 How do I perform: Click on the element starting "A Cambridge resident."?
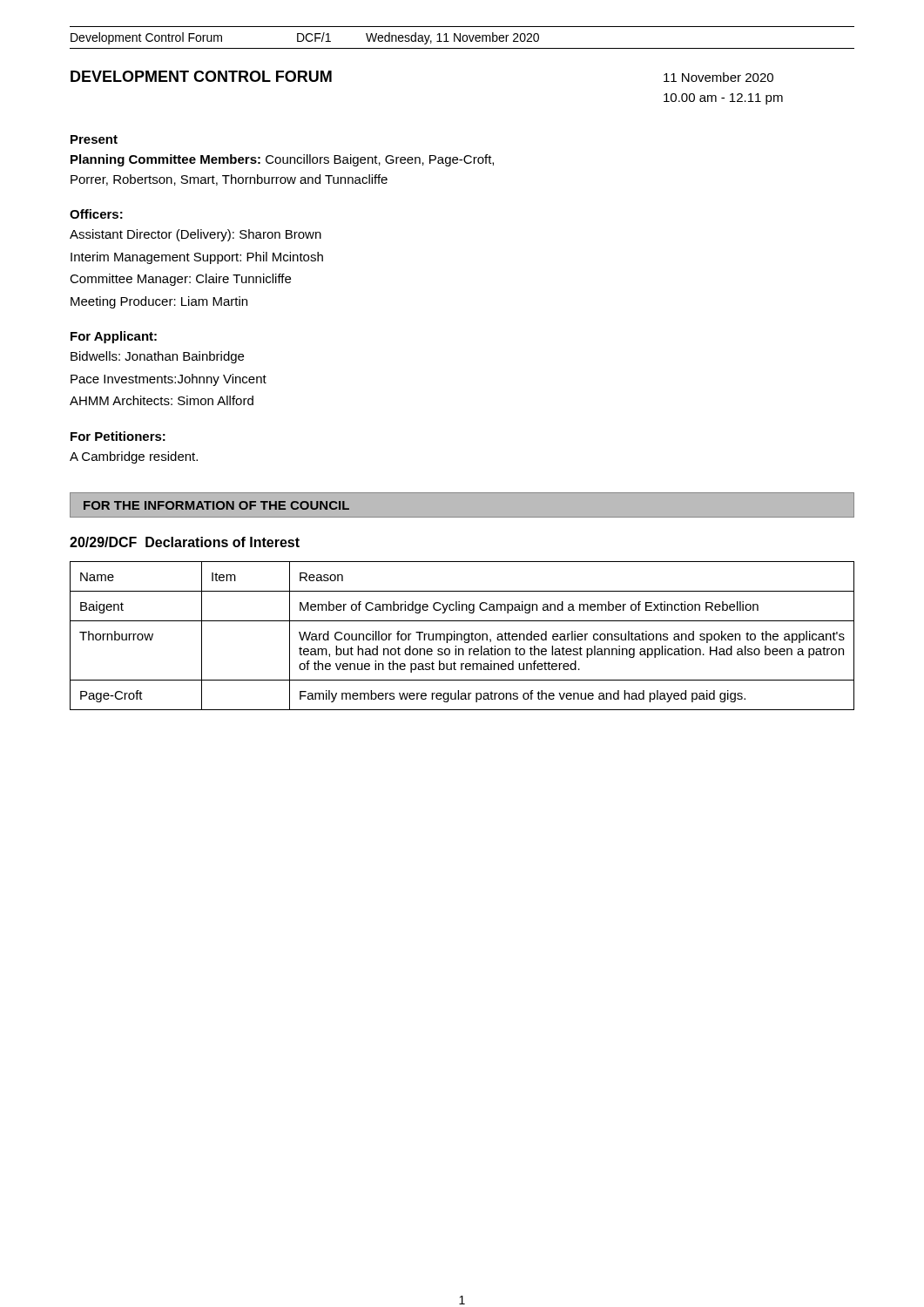coord(134,457)
